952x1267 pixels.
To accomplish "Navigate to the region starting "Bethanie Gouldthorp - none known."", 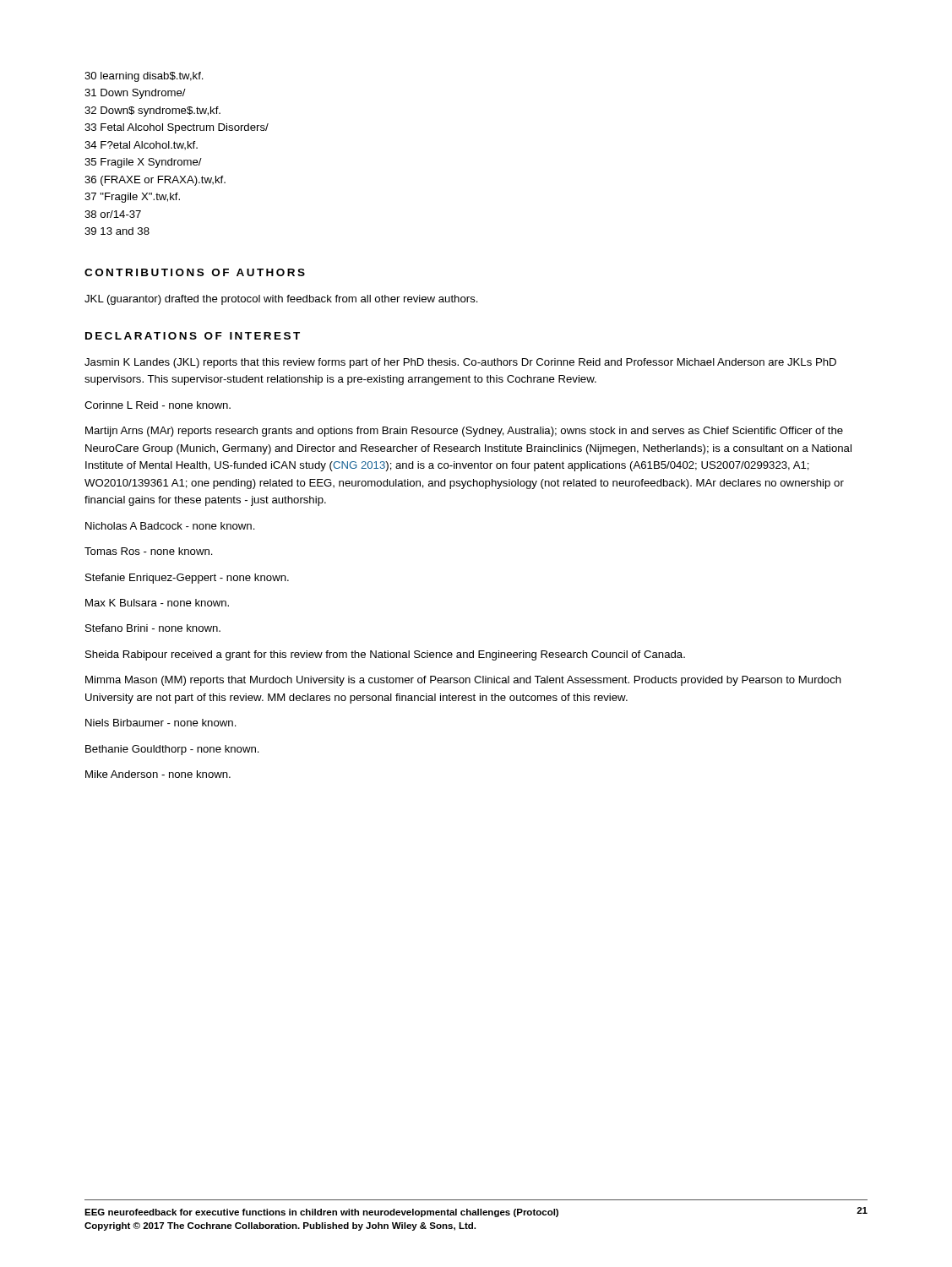I will point(172,749).
